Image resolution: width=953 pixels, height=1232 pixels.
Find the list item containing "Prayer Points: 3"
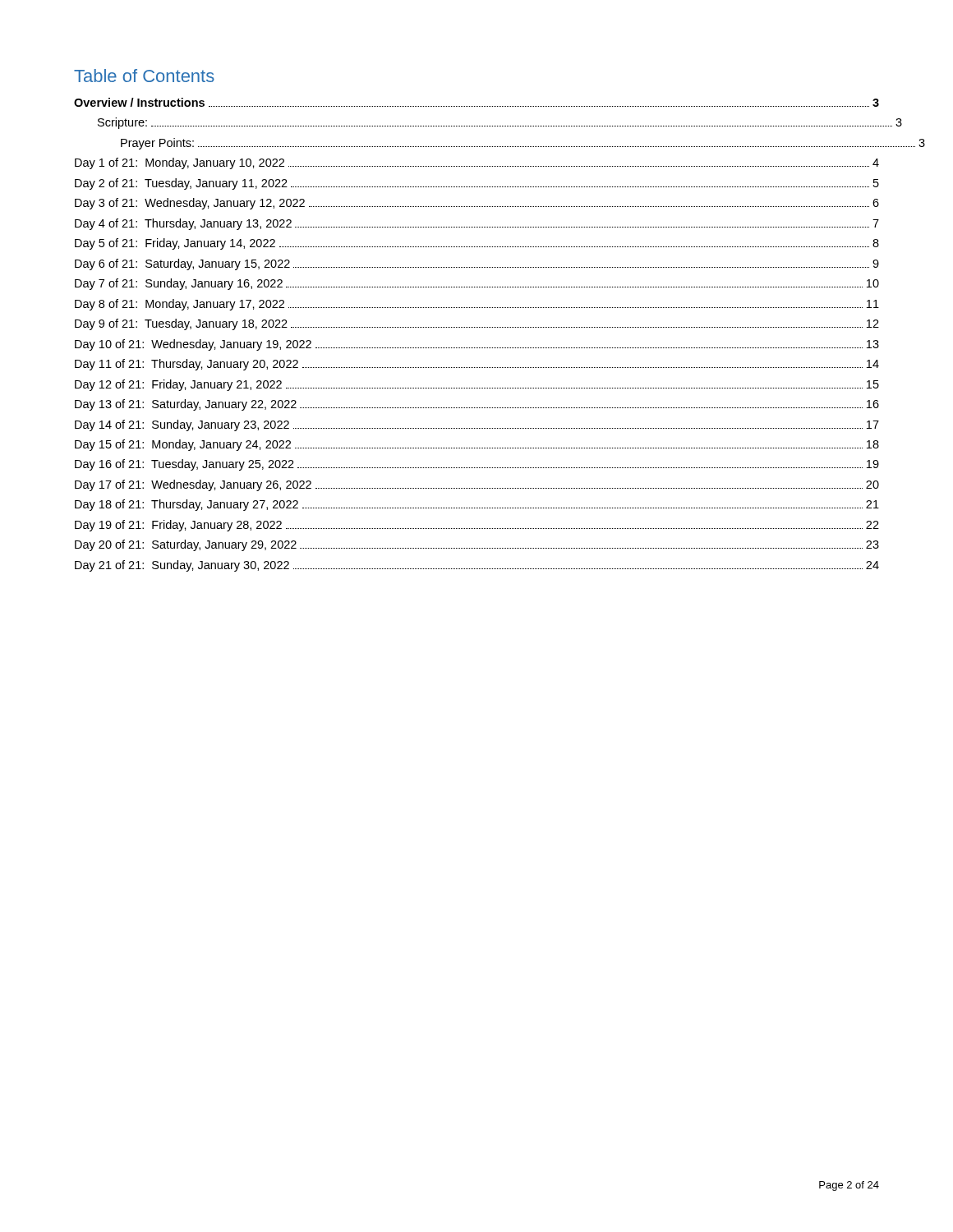523,143
